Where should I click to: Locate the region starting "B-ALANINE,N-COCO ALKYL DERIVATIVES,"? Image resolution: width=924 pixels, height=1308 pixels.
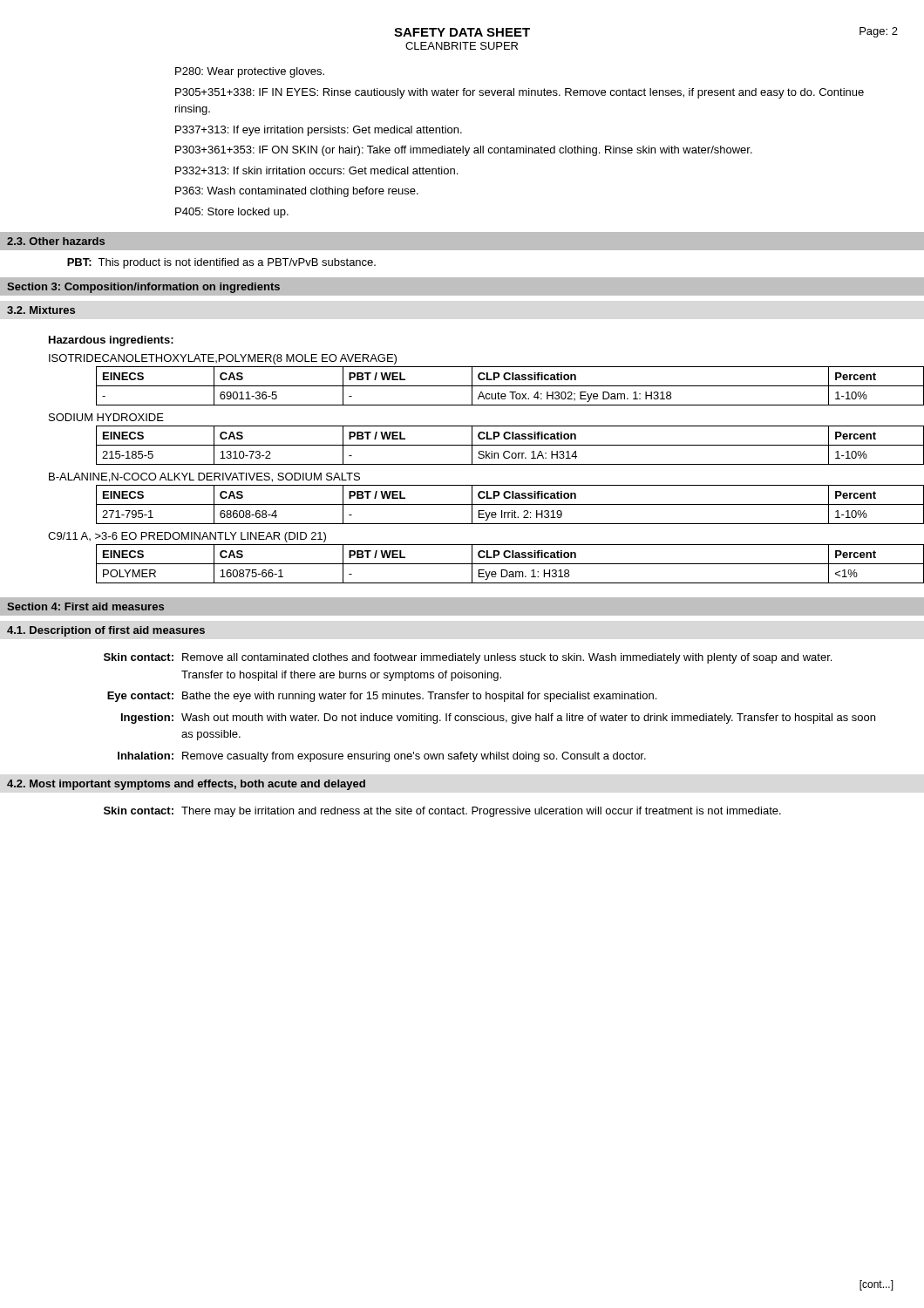(x=204, y=477)
